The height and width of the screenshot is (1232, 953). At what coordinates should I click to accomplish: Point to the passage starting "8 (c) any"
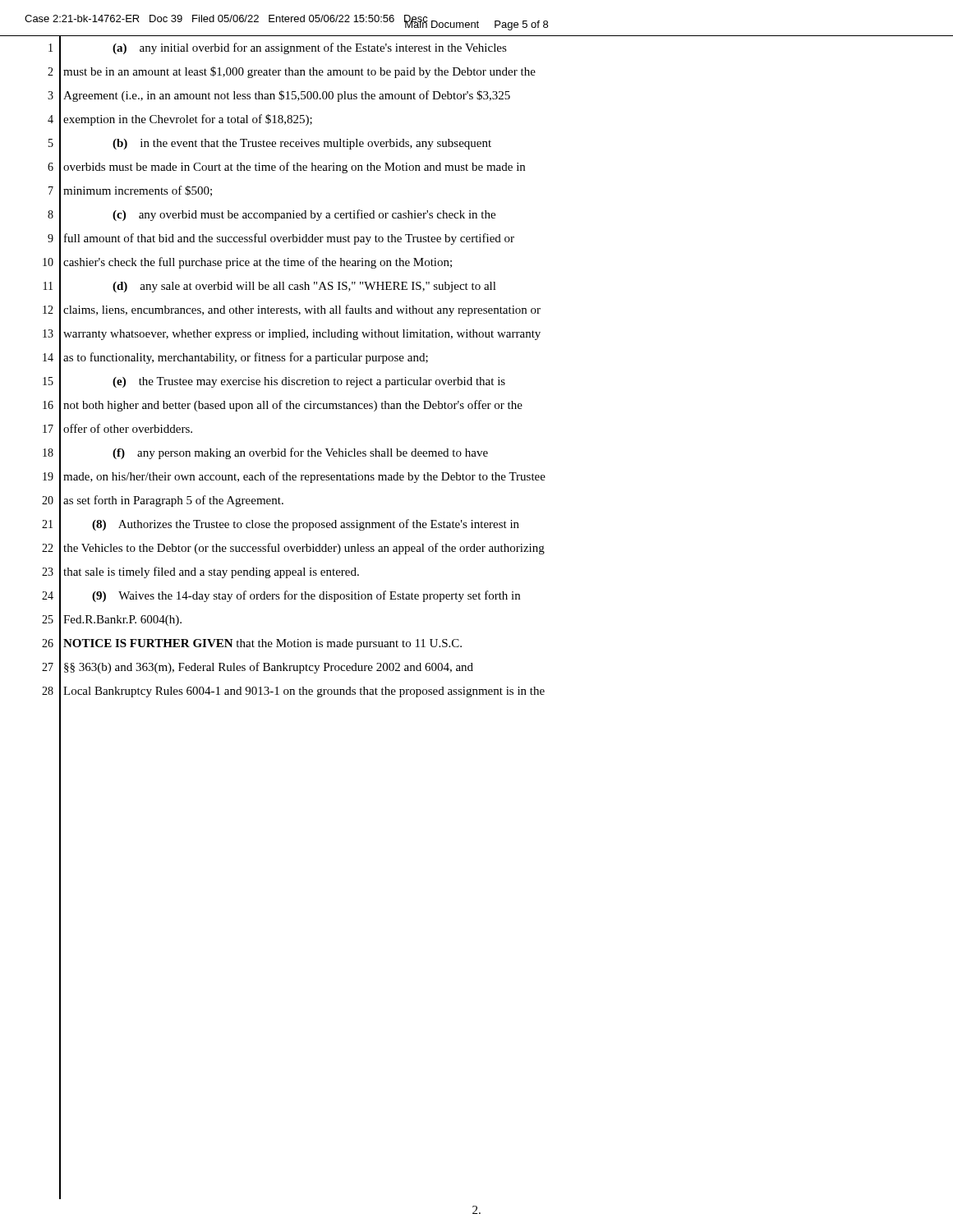point(476,215)
